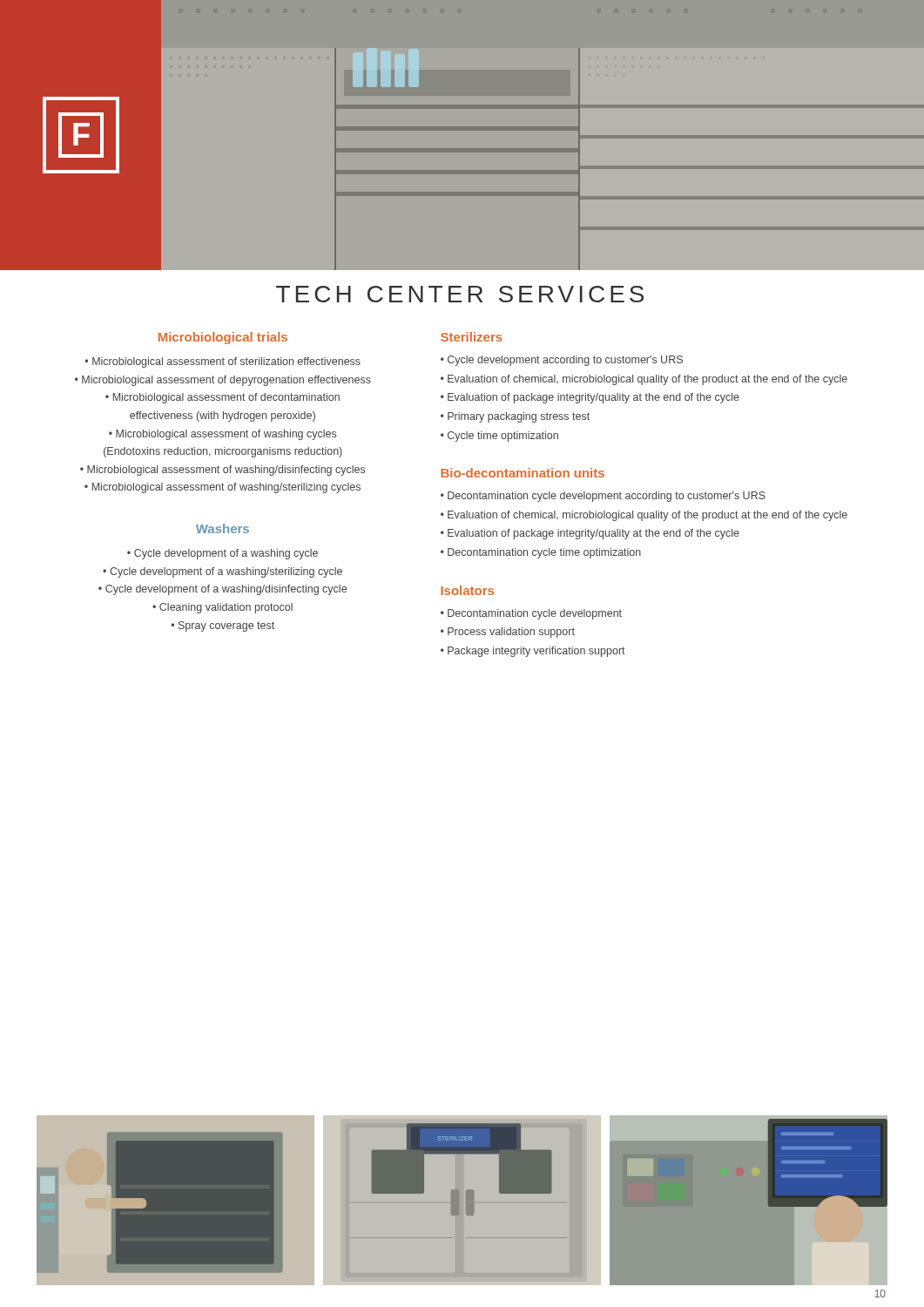Select the section header with the text "Microbiological trials"

click(x=223, y=337)
